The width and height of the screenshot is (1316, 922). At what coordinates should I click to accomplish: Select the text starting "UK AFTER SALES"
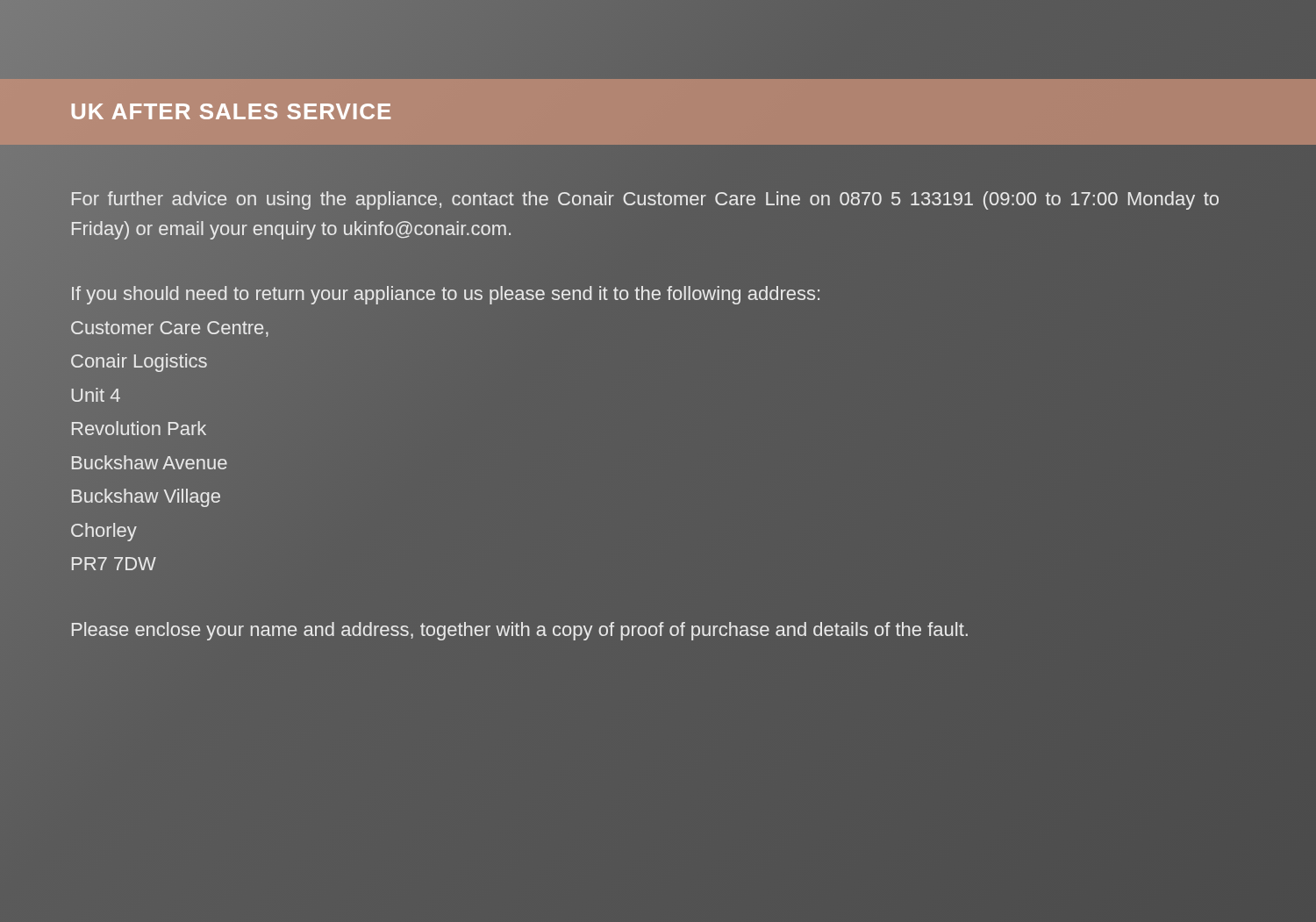(x=231, y=111)
